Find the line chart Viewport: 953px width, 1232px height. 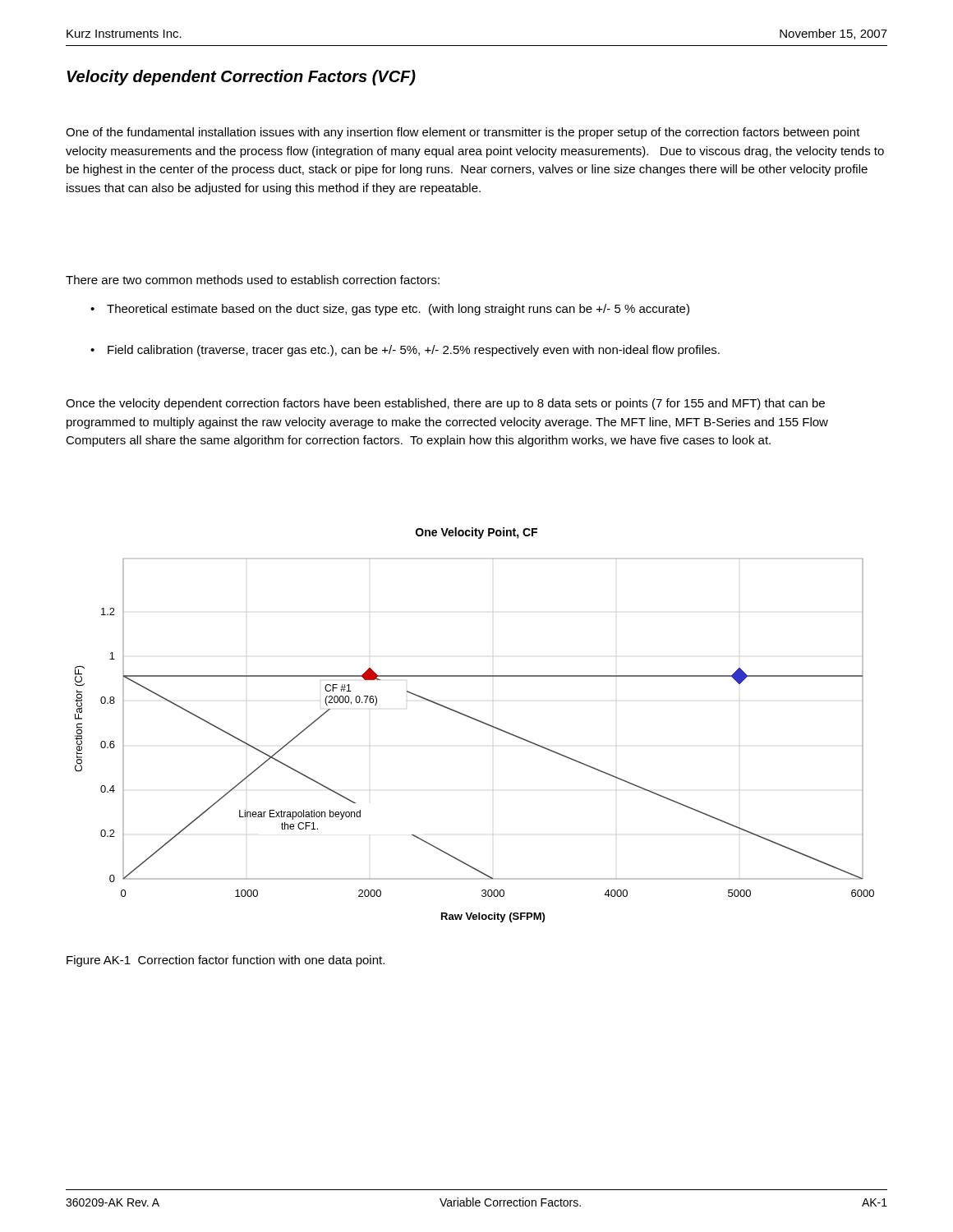point(476,743)
